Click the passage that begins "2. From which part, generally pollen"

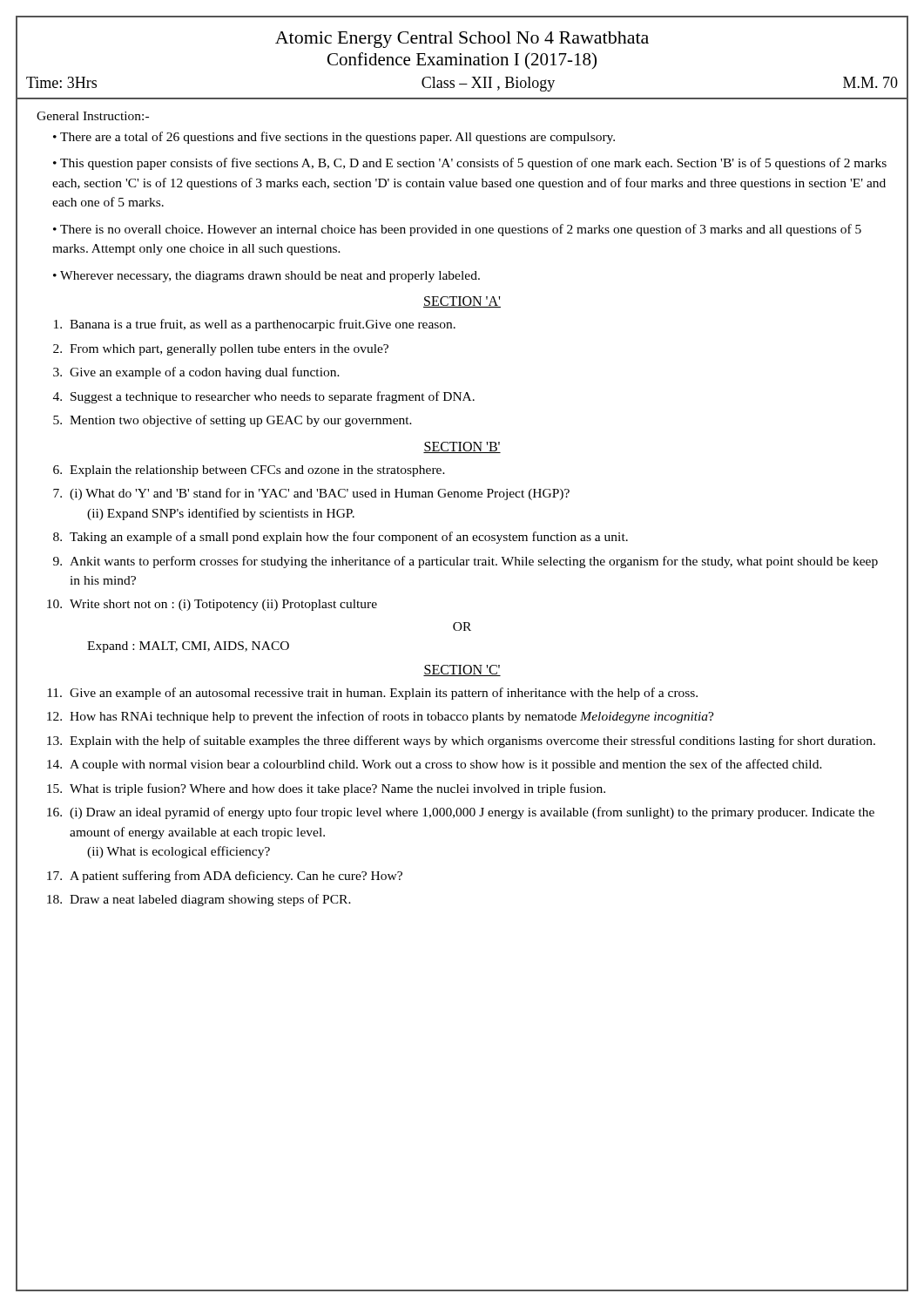tap(221, 350)
